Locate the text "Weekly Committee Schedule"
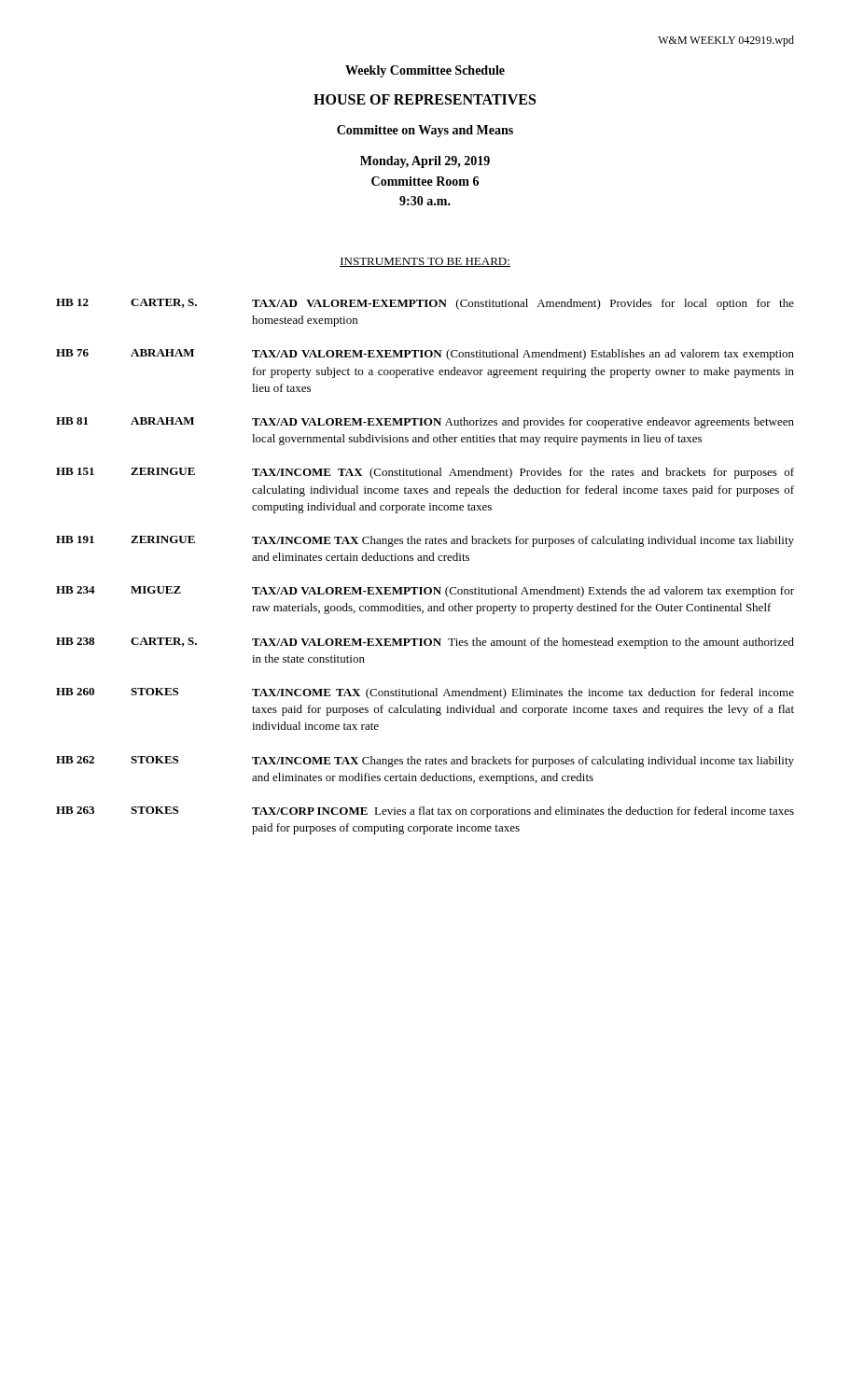The image size is (850, 1400). coord(425,70)
